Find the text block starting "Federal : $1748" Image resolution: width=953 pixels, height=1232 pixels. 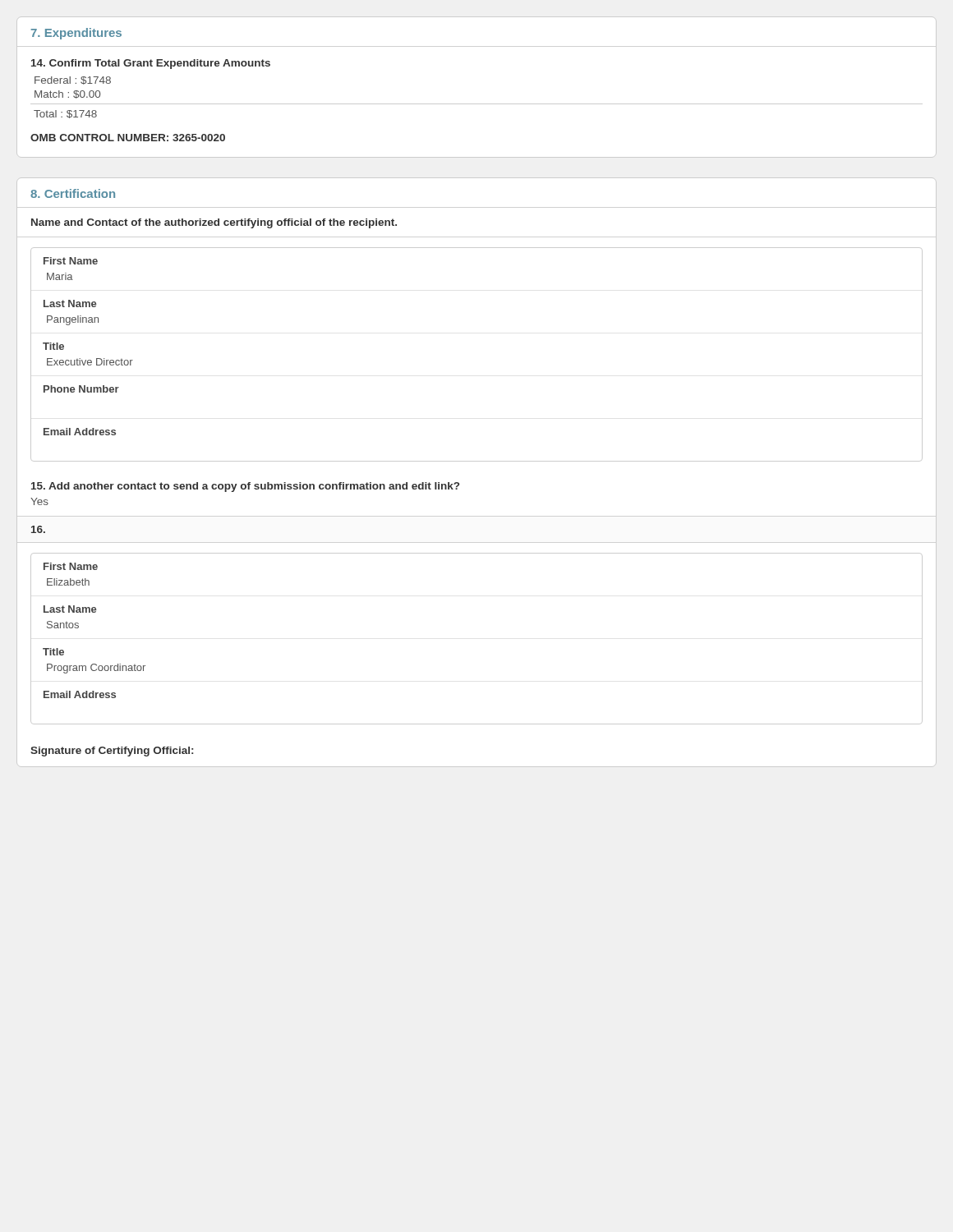(73, 80)
